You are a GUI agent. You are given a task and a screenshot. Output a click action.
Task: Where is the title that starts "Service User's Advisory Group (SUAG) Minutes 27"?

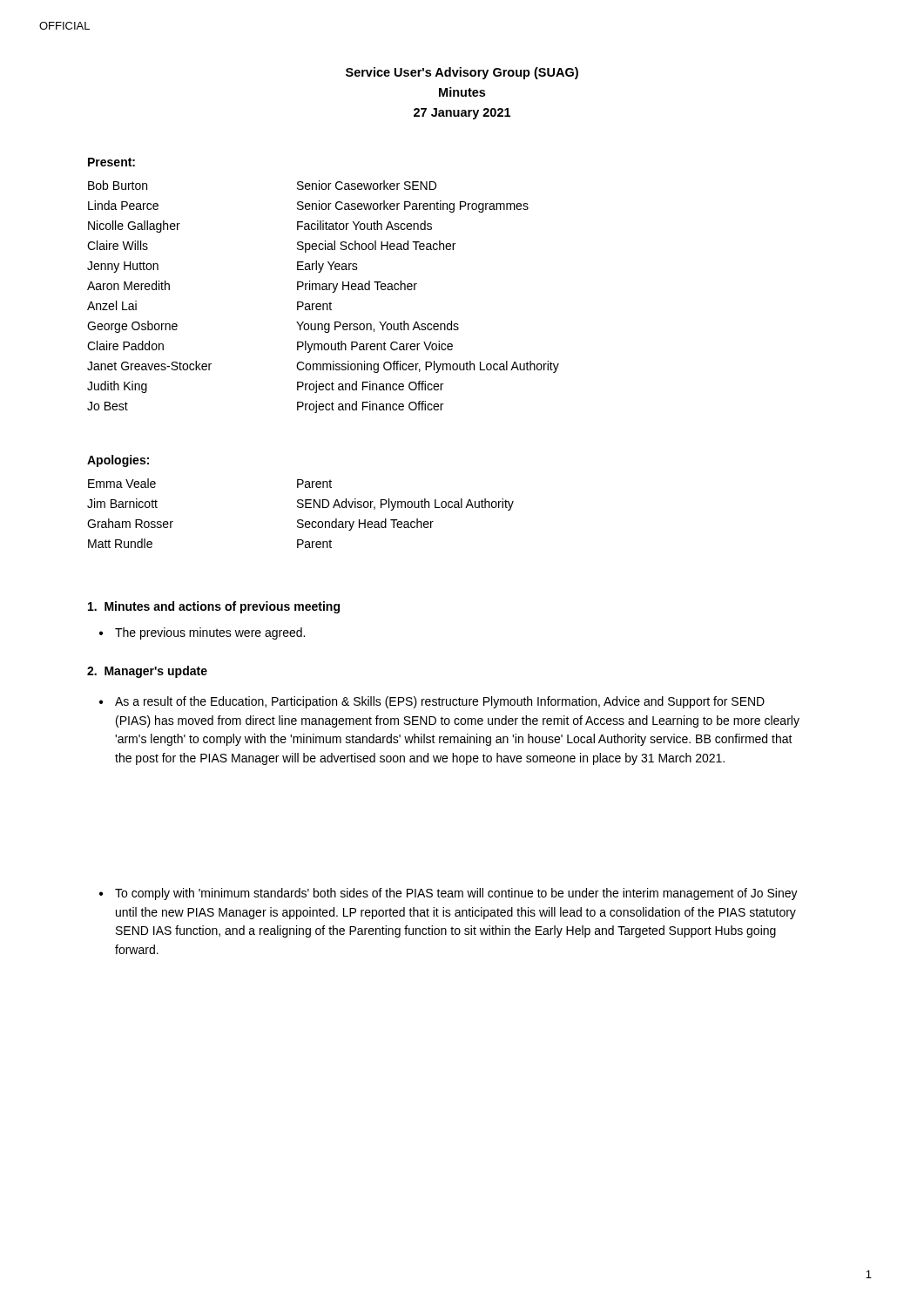click(462, 93)
